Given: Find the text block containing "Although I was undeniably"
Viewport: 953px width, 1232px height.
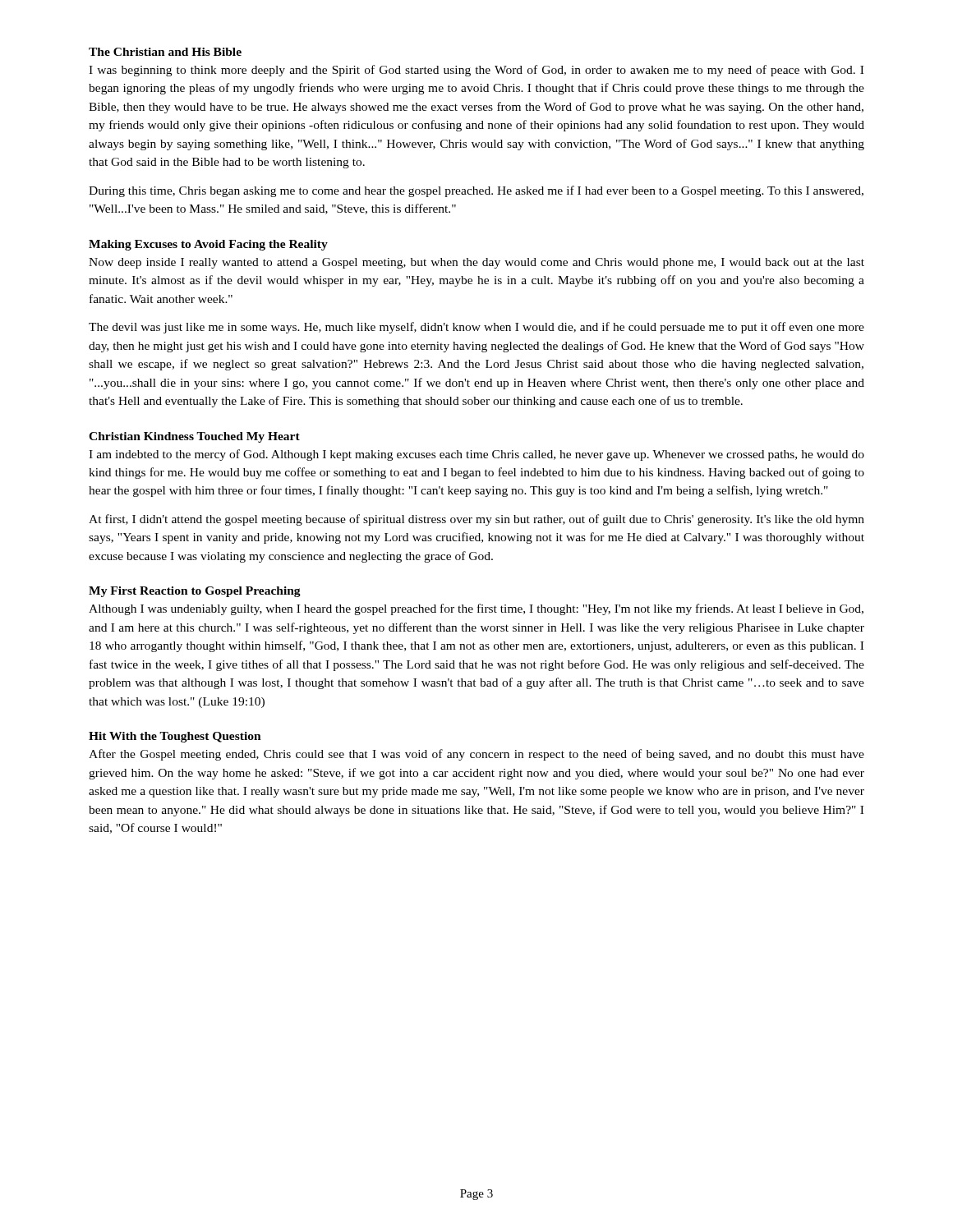Looking at the screenshot, I should pyautogui.click(x=476, y=655).
